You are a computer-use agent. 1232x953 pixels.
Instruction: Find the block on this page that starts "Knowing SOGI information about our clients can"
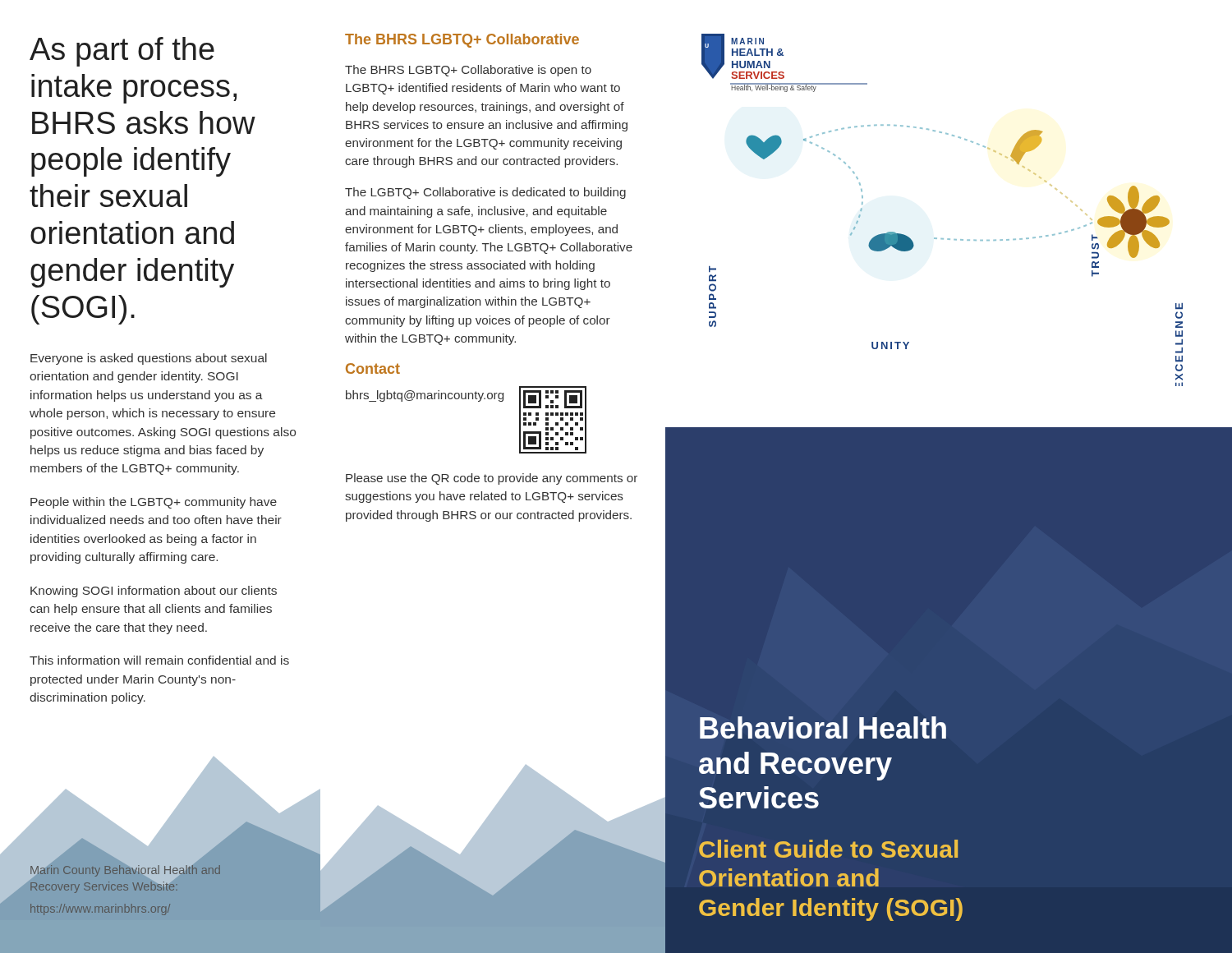(163, 609)
